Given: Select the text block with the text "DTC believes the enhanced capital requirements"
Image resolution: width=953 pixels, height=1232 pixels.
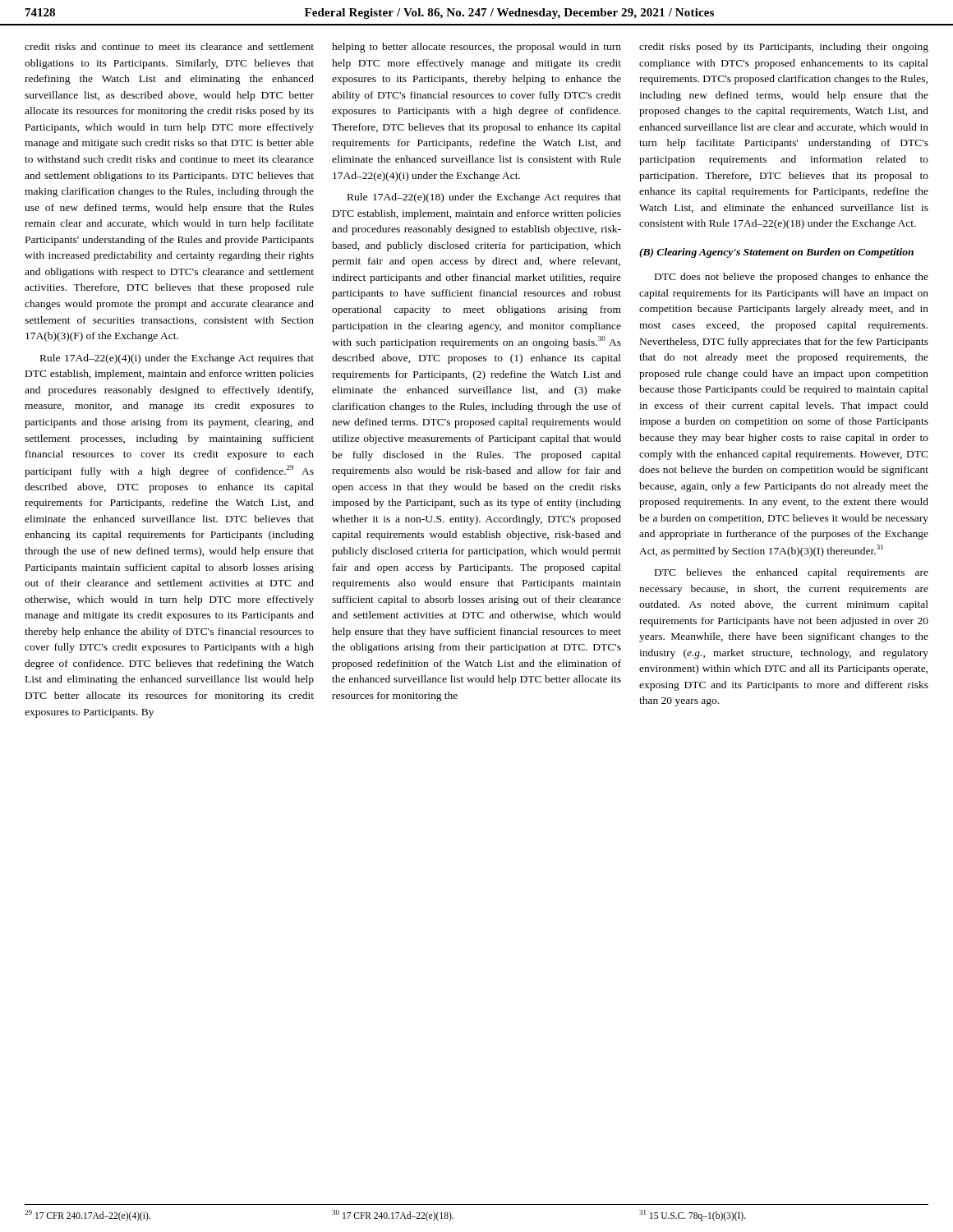Looking at the screenshot, I should 784,637.
